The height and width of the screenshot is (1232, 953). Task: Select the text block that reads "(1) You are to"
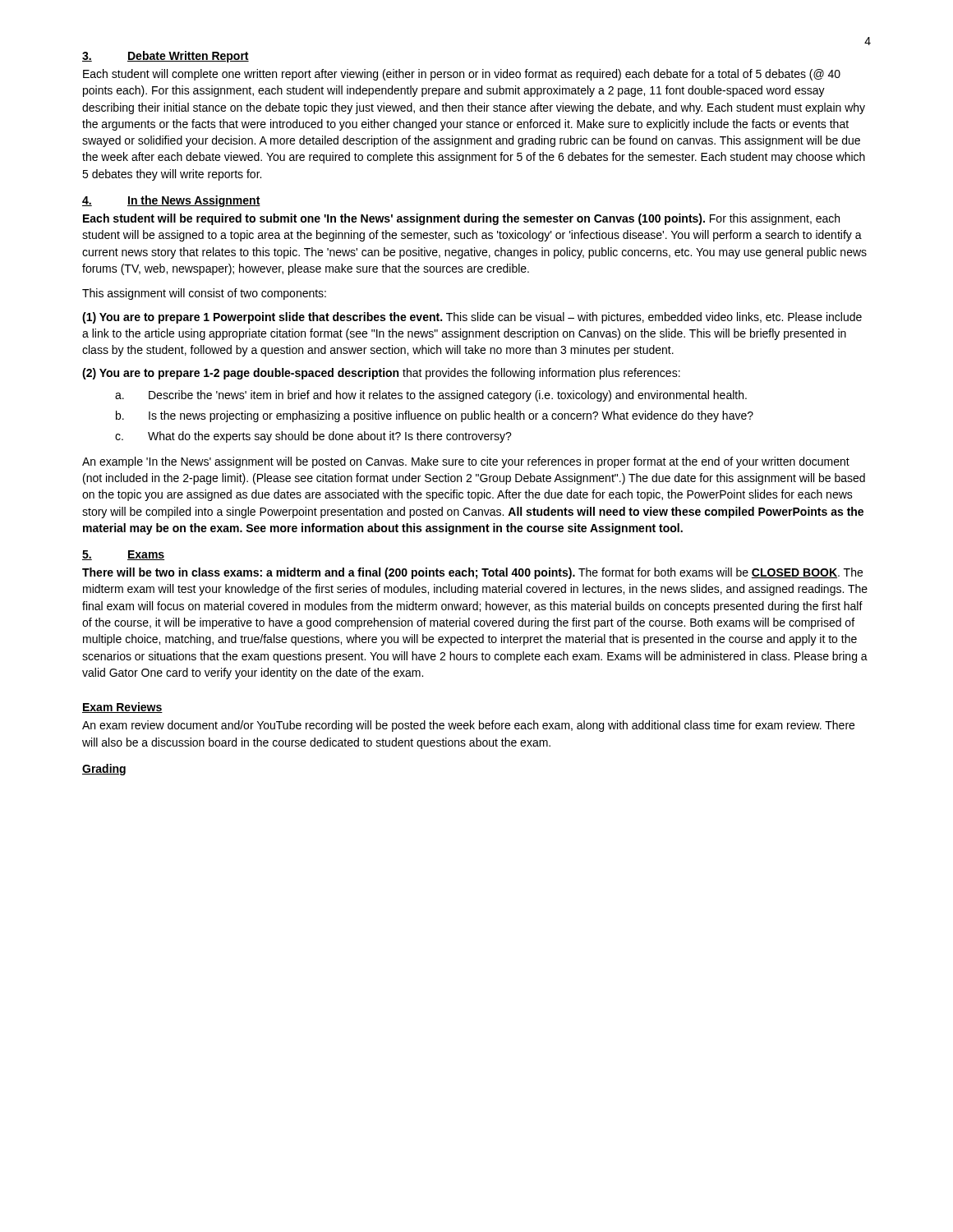472,333
